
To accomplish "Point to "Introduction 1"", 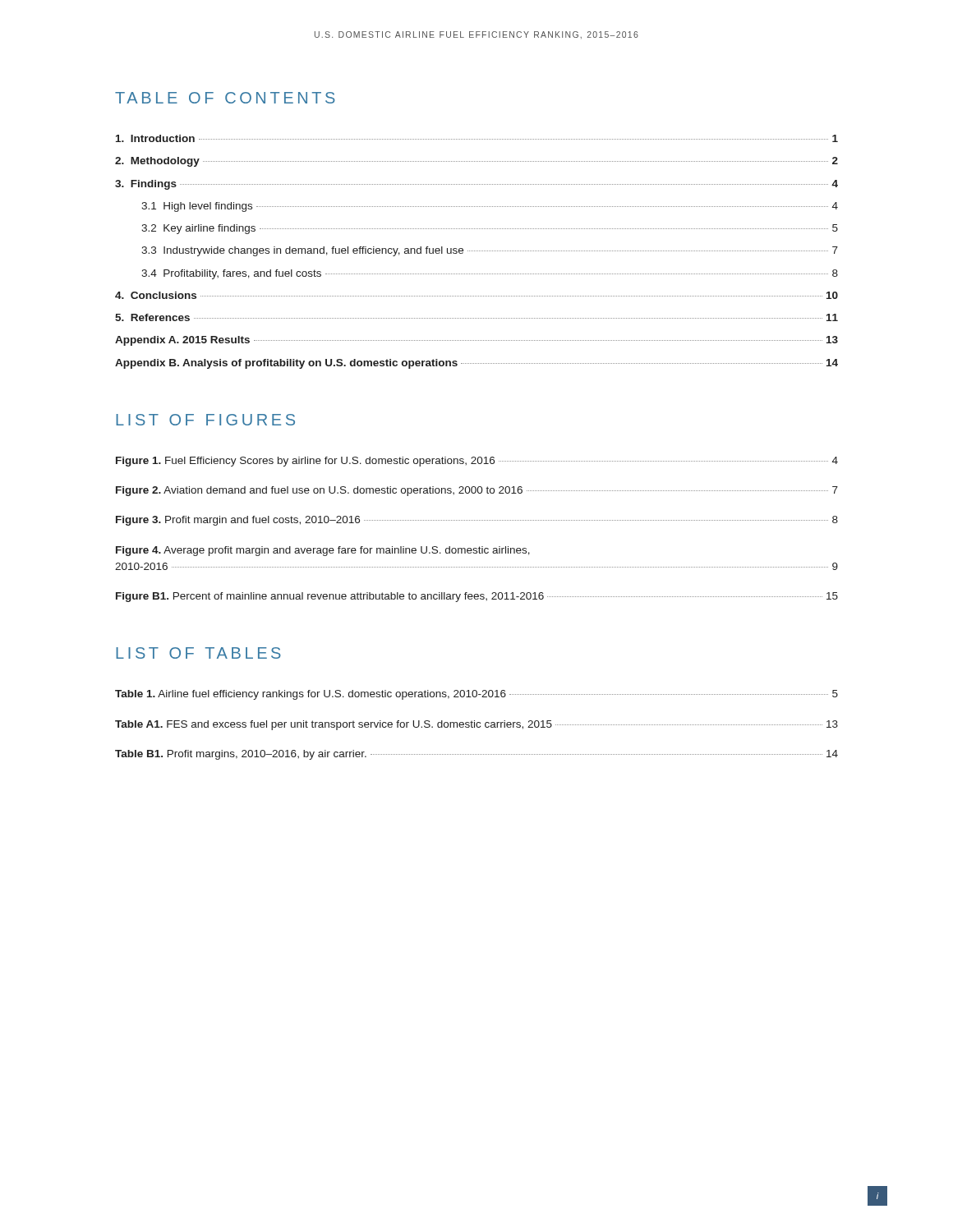I will click(476, 139).
